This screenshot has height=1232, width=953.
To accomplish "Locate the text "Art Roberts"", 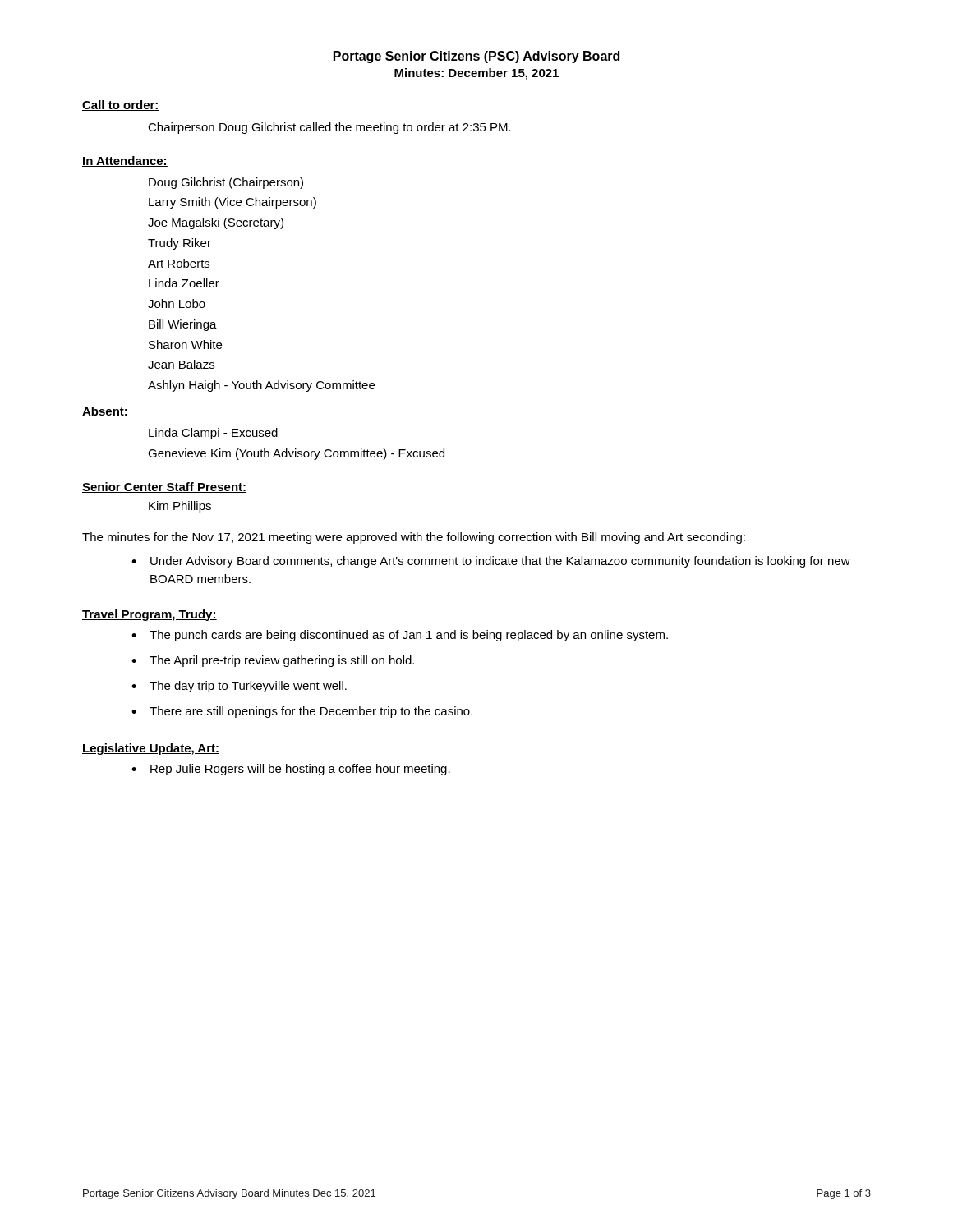I will (179, 263).
